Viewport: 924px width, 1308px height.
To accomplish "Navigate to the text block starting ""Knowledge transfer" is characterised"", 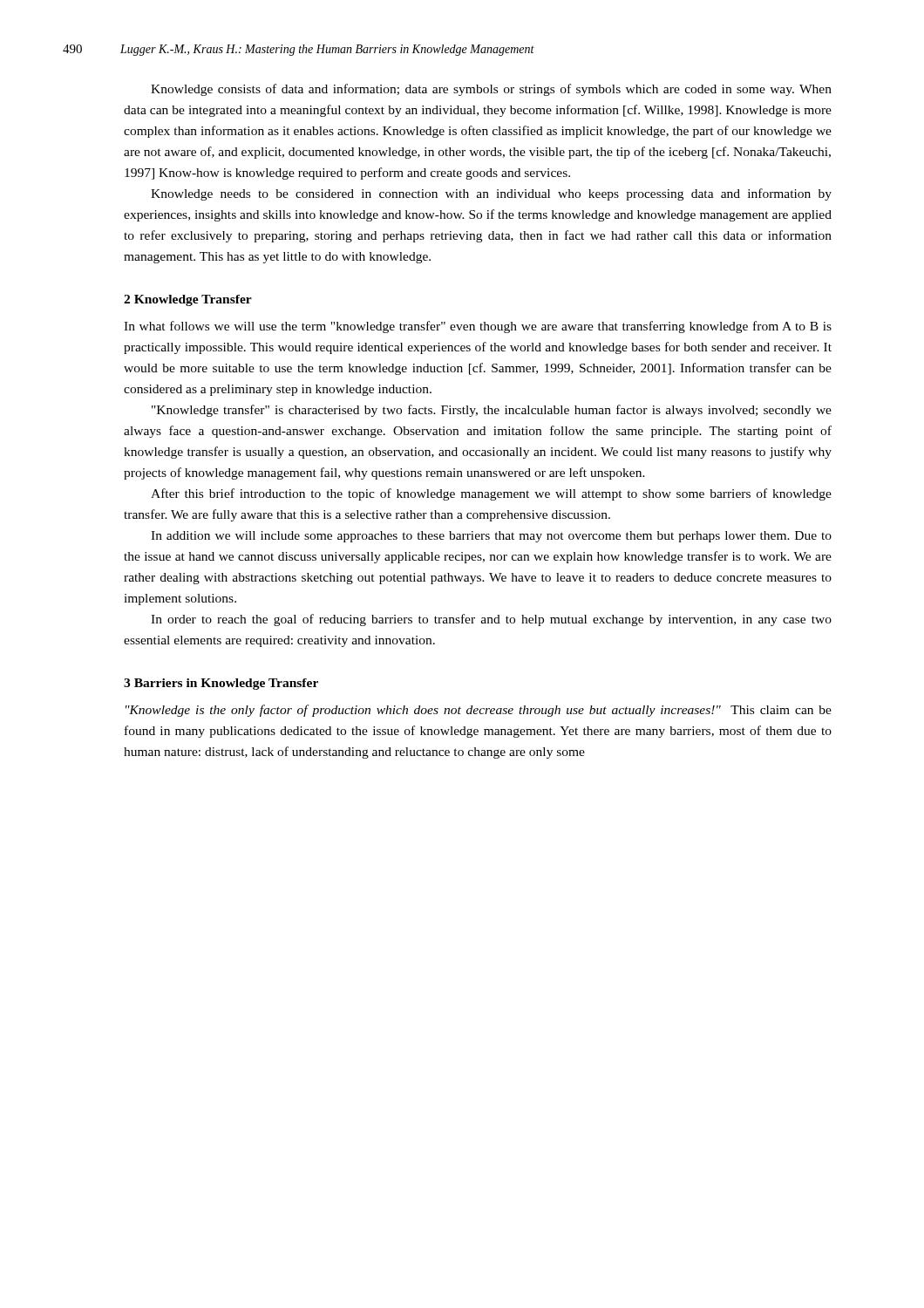I will pyautogui.click(x=478, y=441).
